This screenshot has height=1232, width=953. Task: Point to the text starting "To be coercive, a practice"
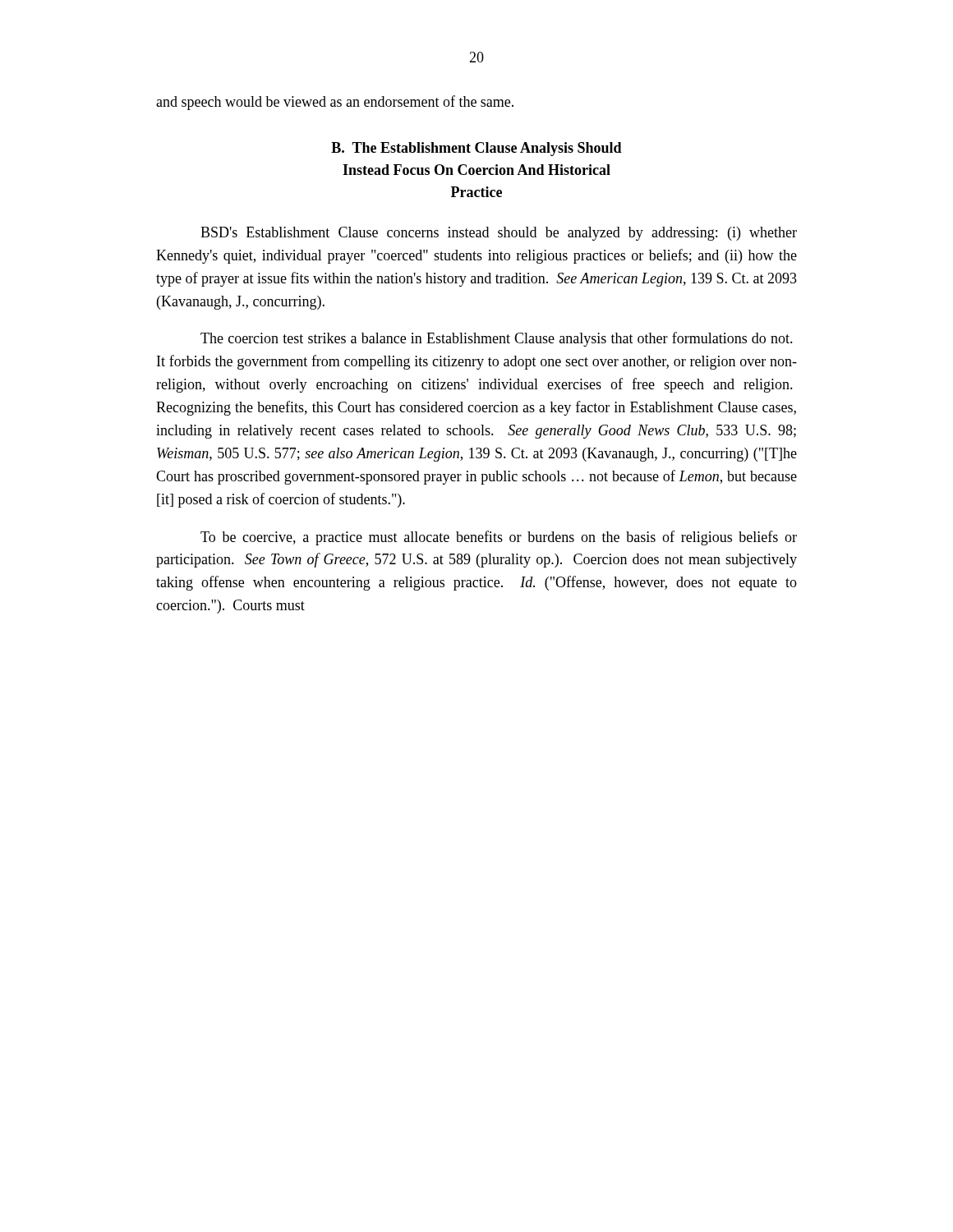click(476, 572)
